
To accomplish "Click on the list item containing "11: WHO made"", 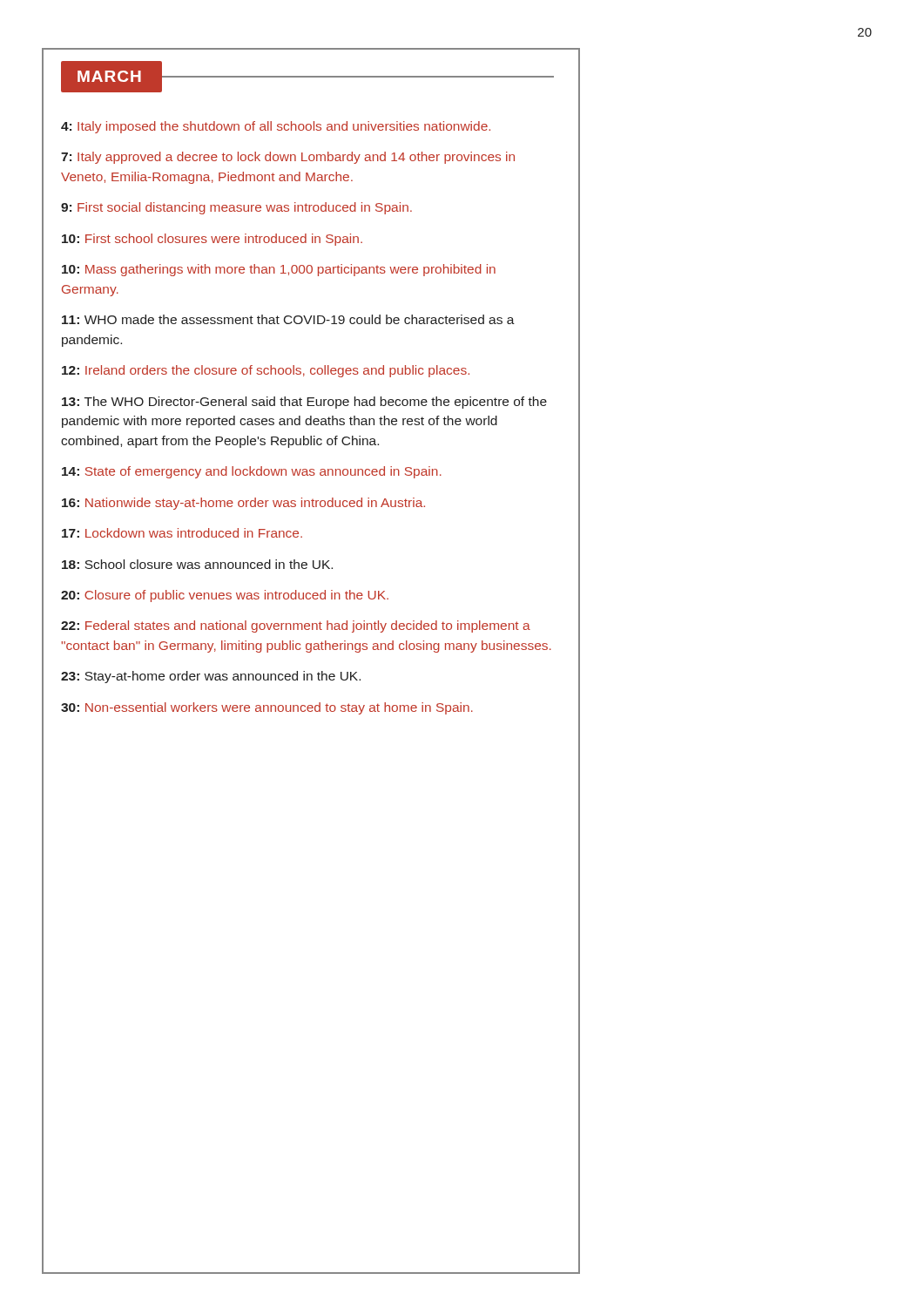I will tap(288, 329).
